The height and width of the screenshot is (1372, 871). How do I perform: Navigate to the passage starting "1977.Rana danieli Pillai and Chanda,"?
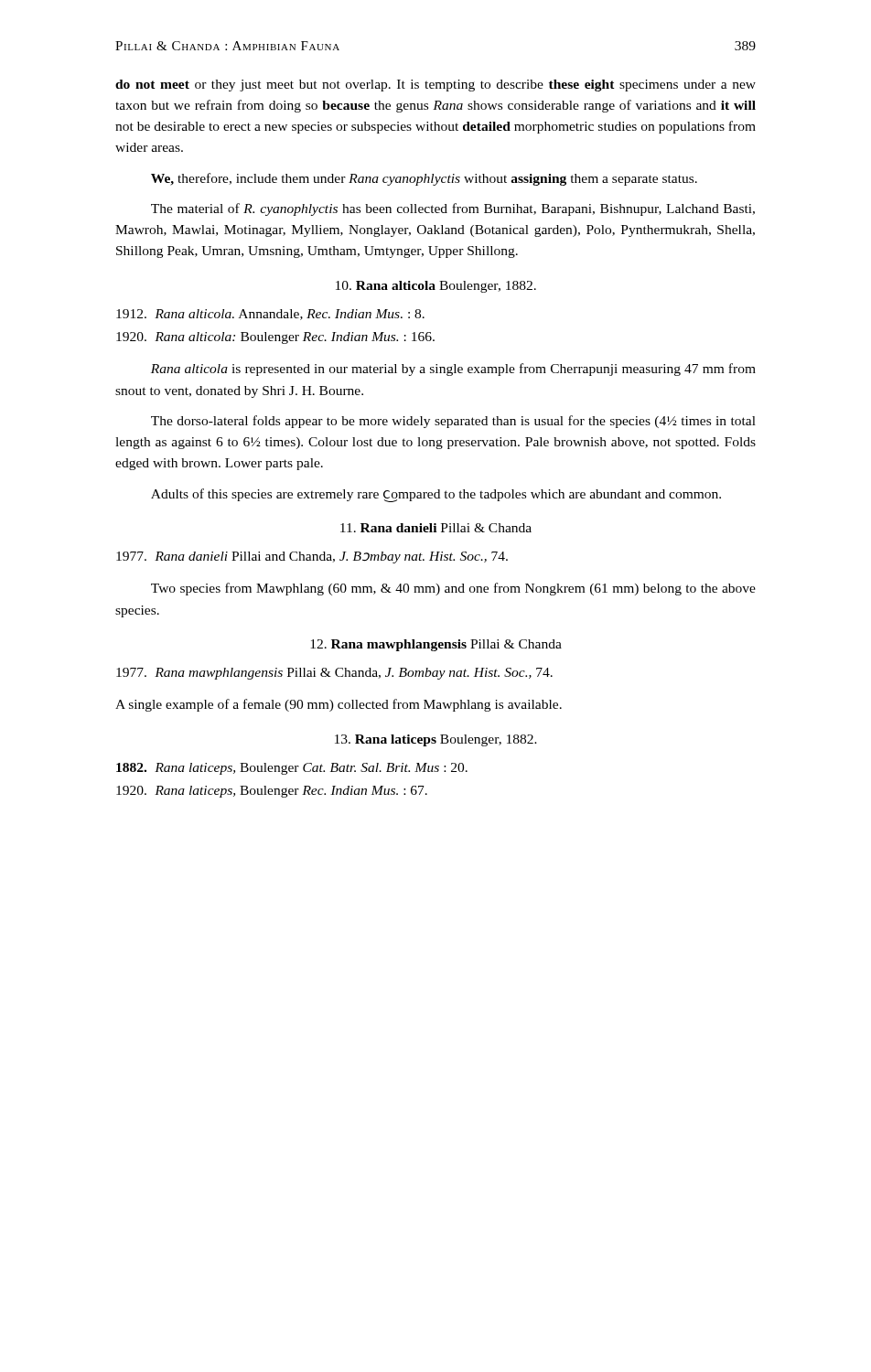[312, 556]
